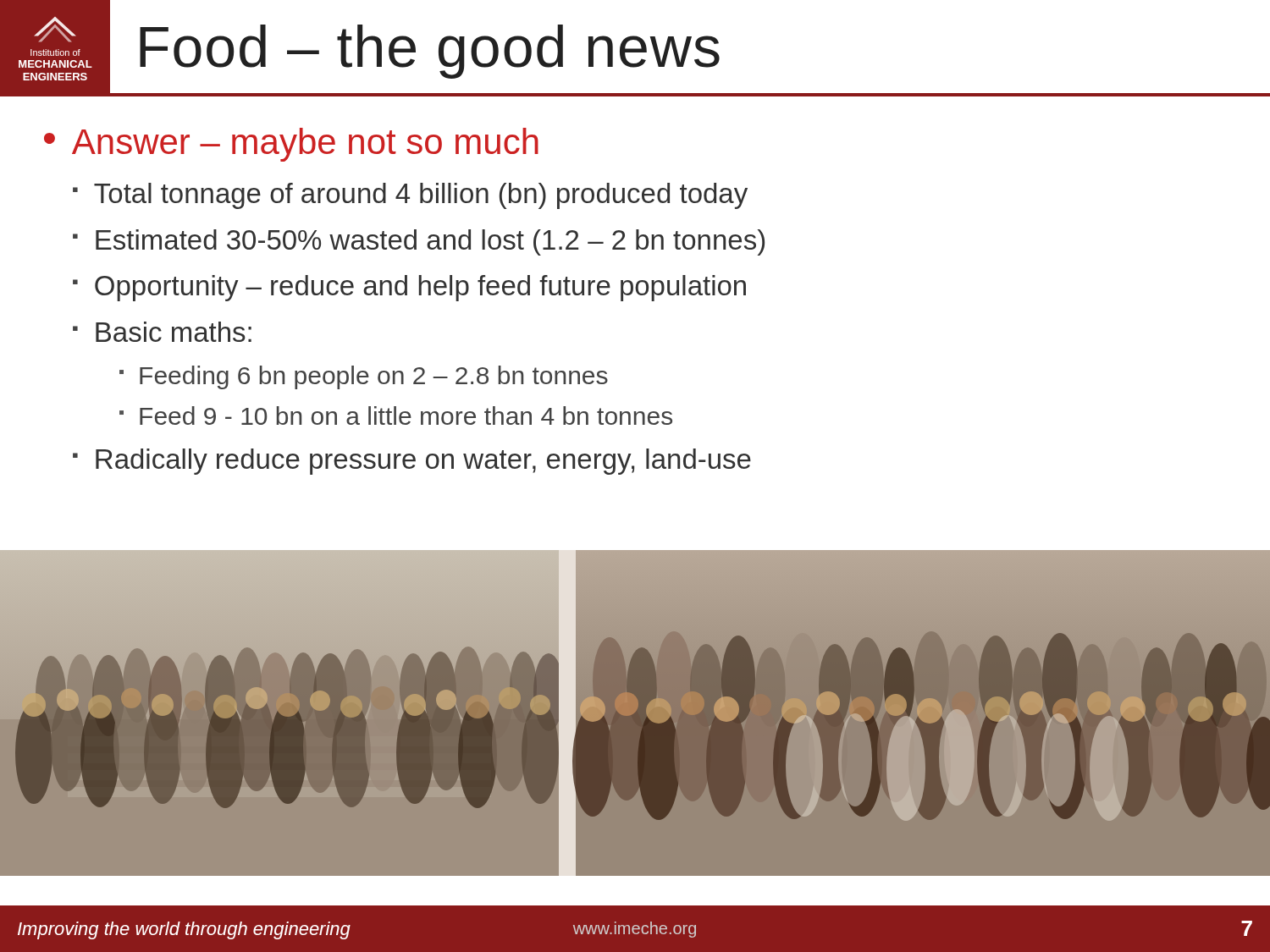This screenshot has width=1270, height=952.
Task: Find a photo
Action: pyautogui.click(x=635, y=713)
